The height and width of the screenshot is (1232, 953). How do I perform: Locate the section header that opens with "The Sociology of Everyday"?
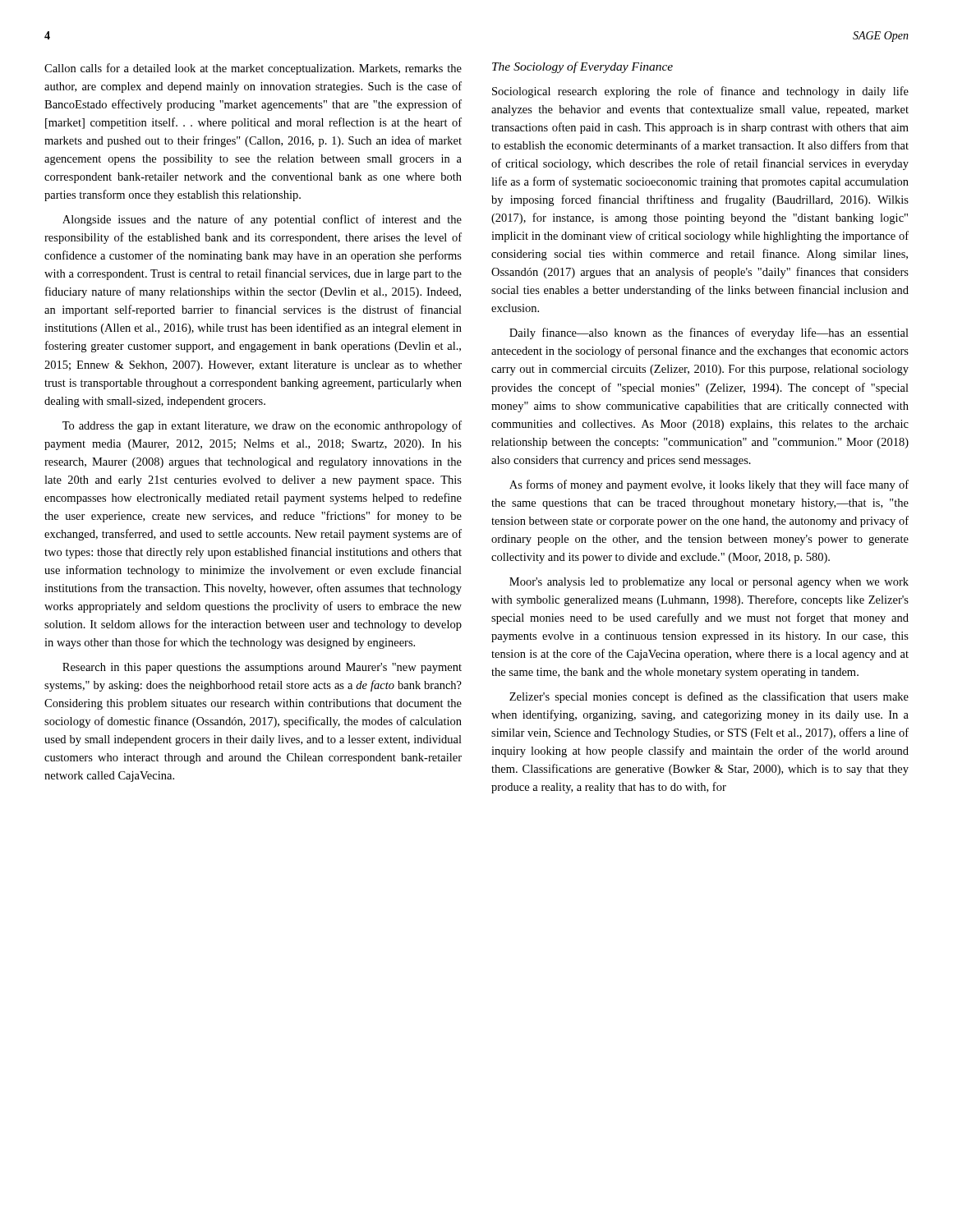[x=582, y=67]
